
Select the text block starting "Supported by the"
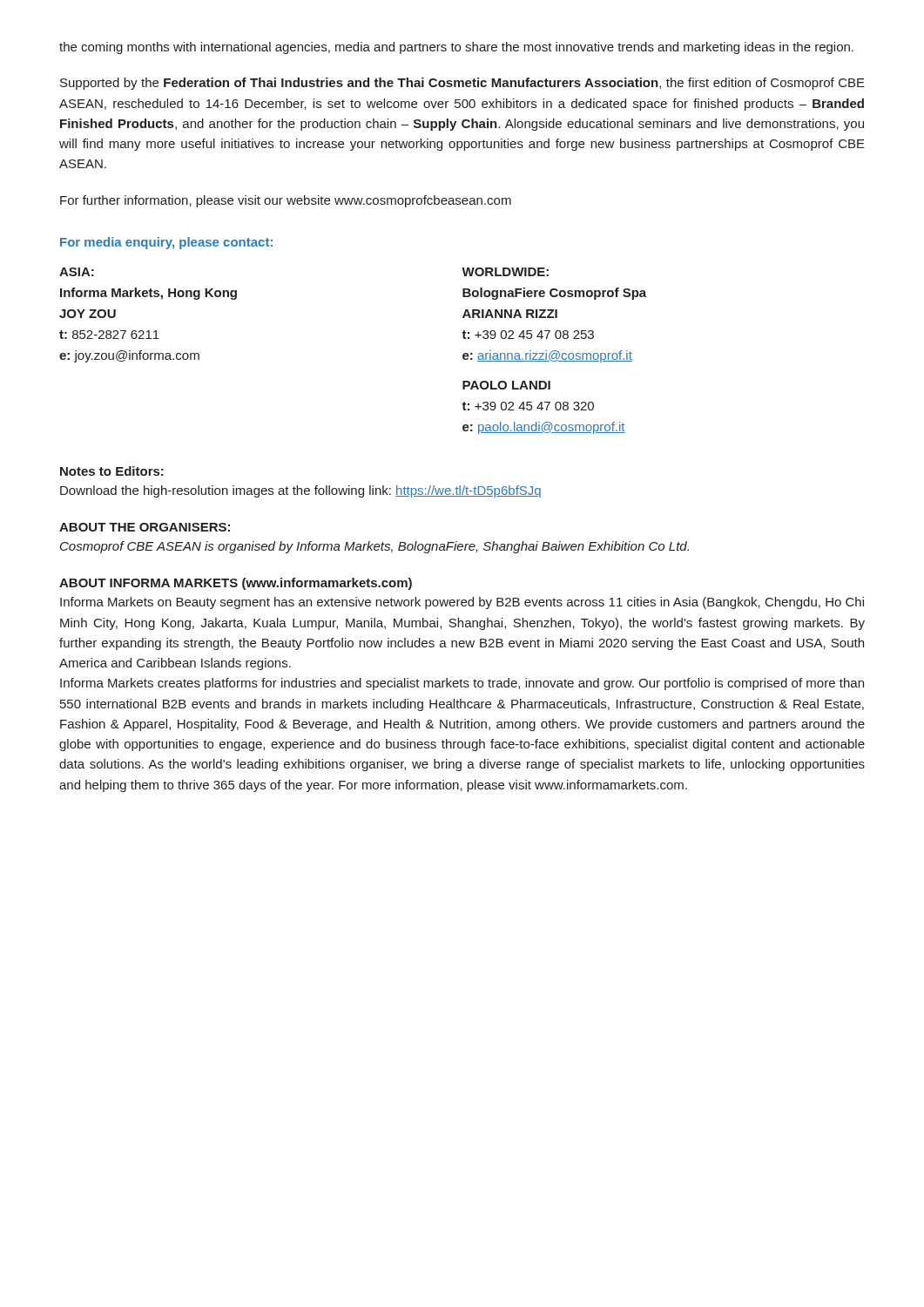click(x=462, y=123)
